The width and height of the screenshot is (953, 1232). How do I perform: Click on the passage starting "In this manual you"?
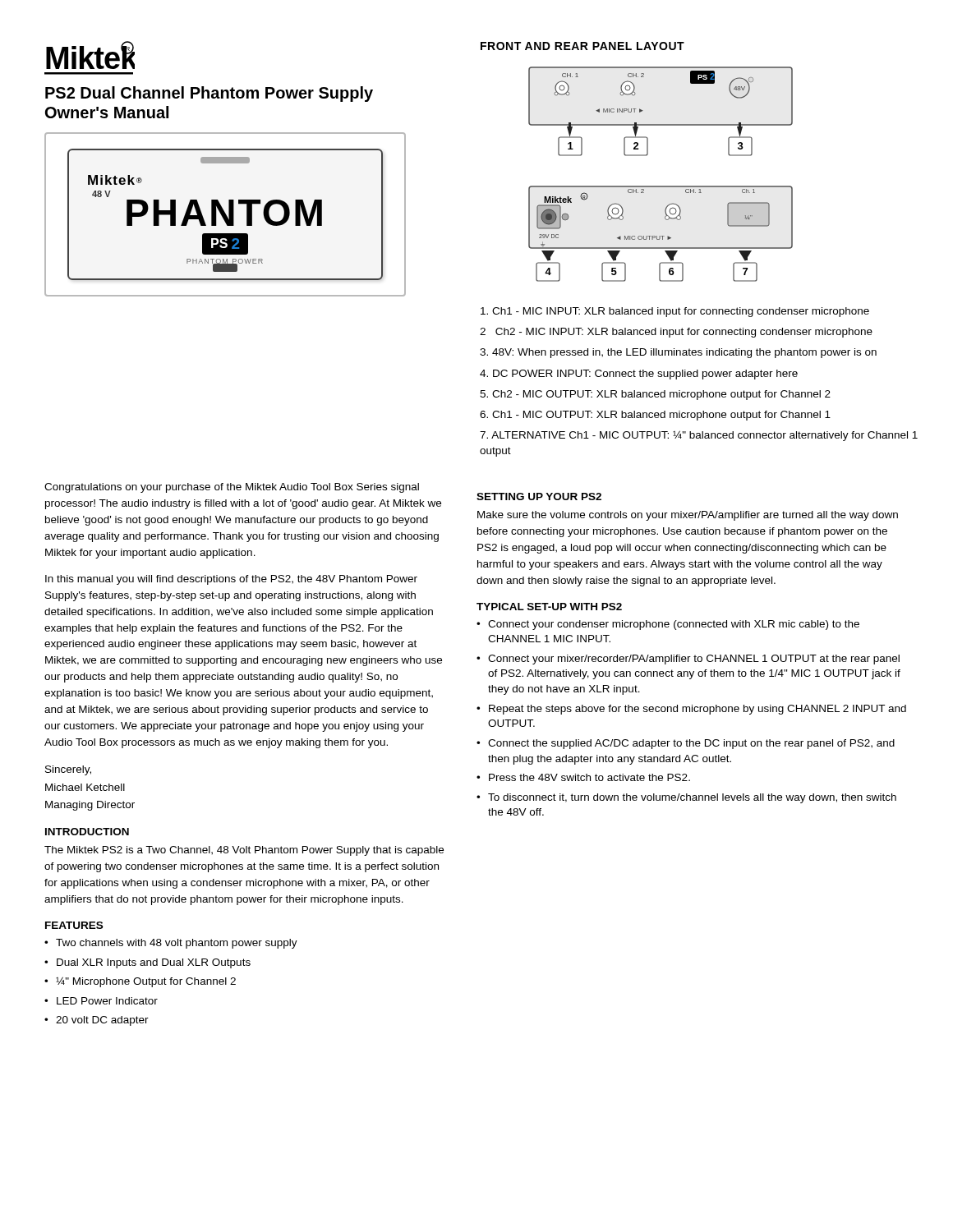click(244, 660)
